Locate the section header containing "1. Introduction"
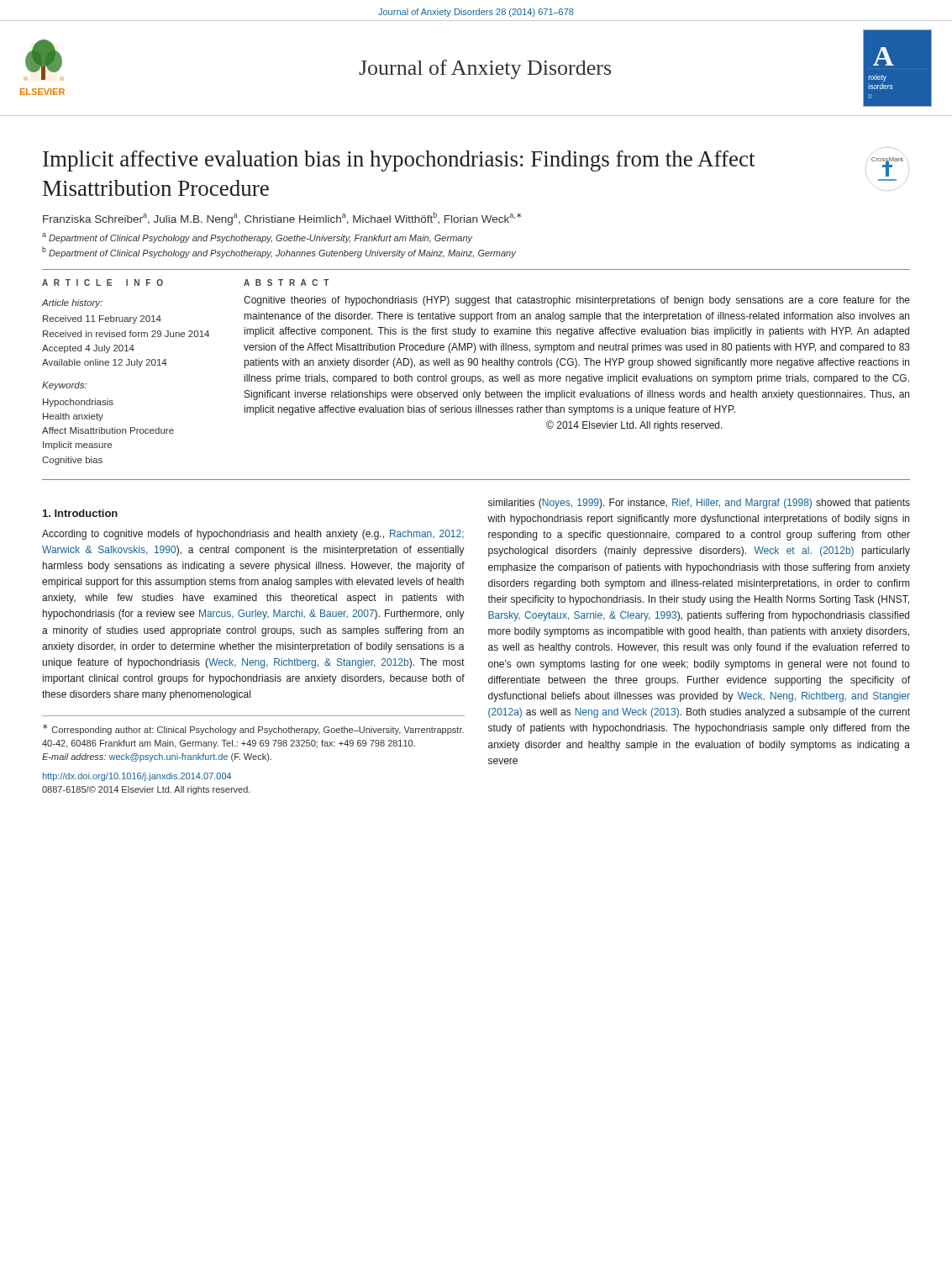Screen dimensions: 1261x952 pyautogui.click(x=80, y=513)
